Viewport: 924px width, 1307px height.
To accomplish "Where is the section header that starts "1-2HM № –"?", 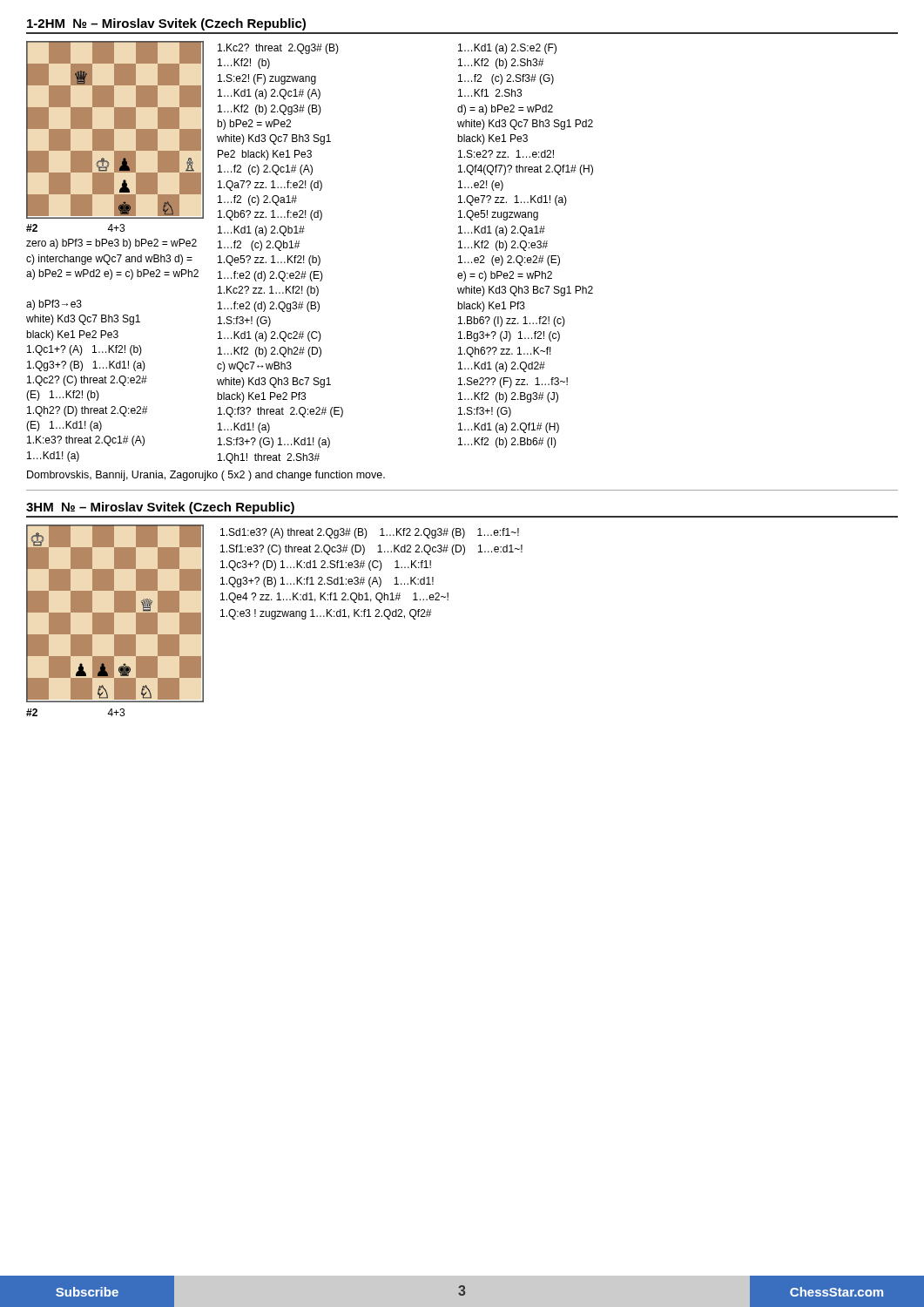I will click(x=166, y=23).
